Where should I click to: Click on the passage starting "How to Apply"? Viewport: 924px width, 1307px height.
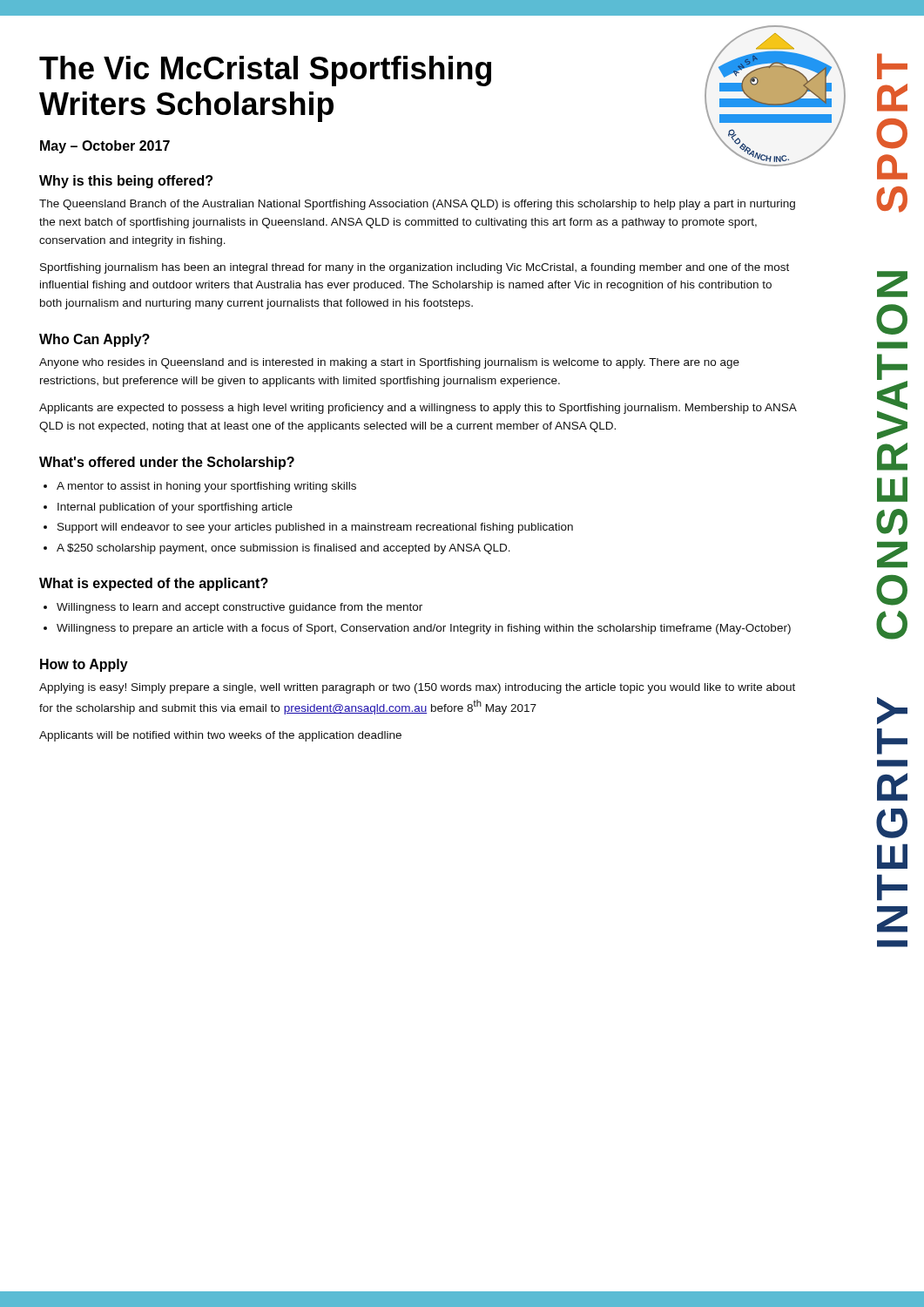coord(84,665)
